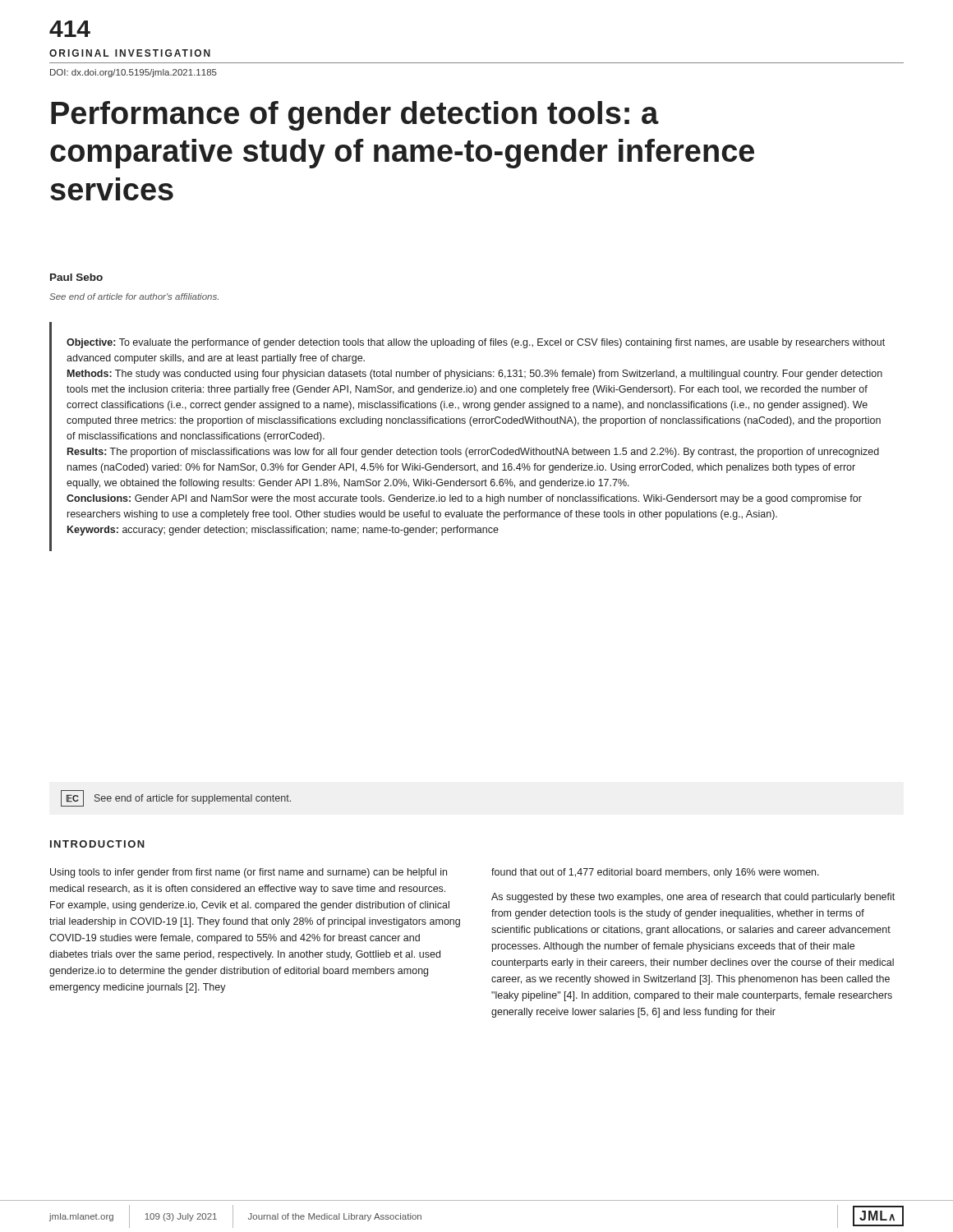Locate the text with the text "Paul Sebo"

tap(76, 277)
